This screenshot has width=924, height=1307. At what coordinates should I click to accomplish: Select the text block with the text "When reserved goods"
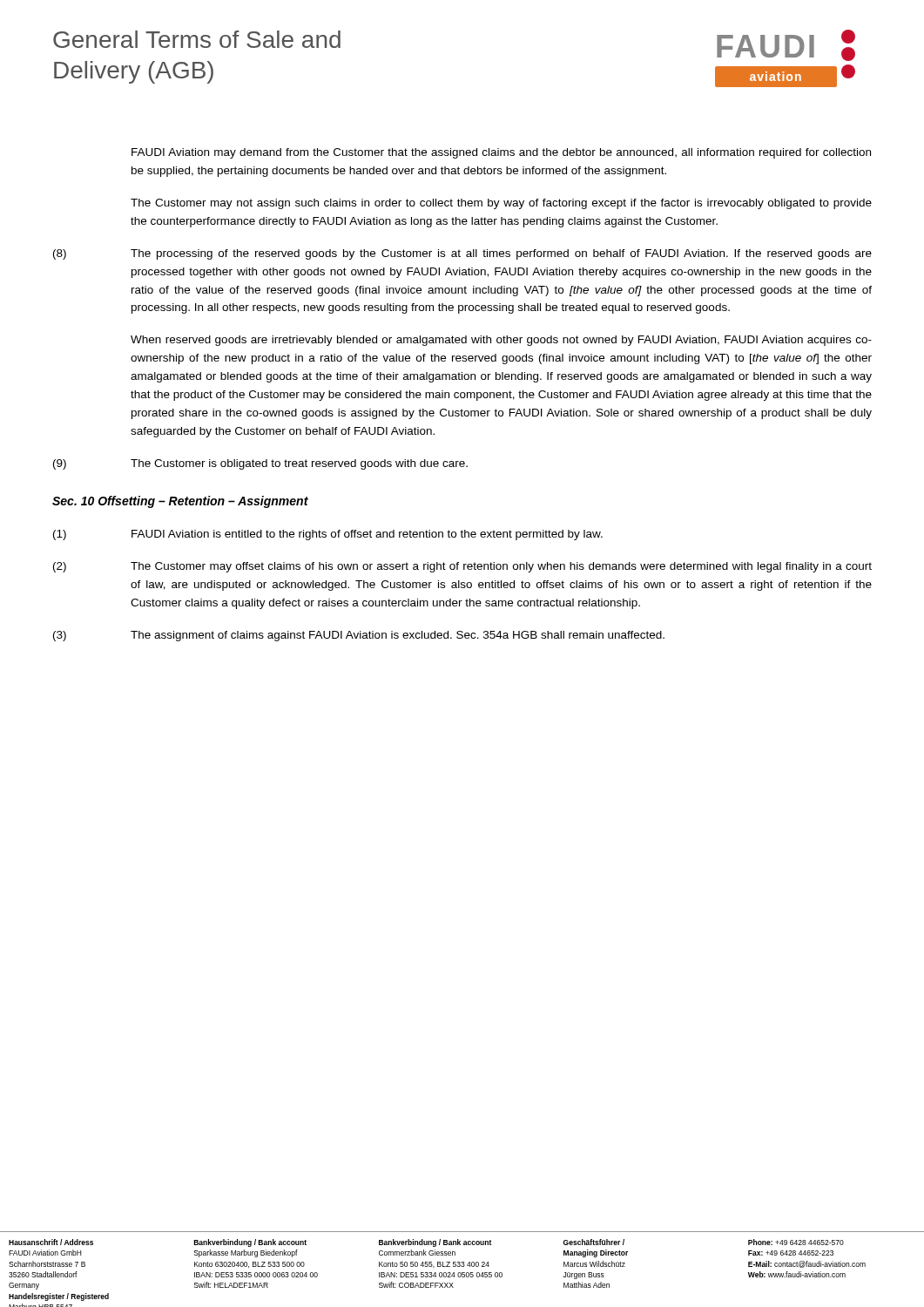tap(501, 385)
